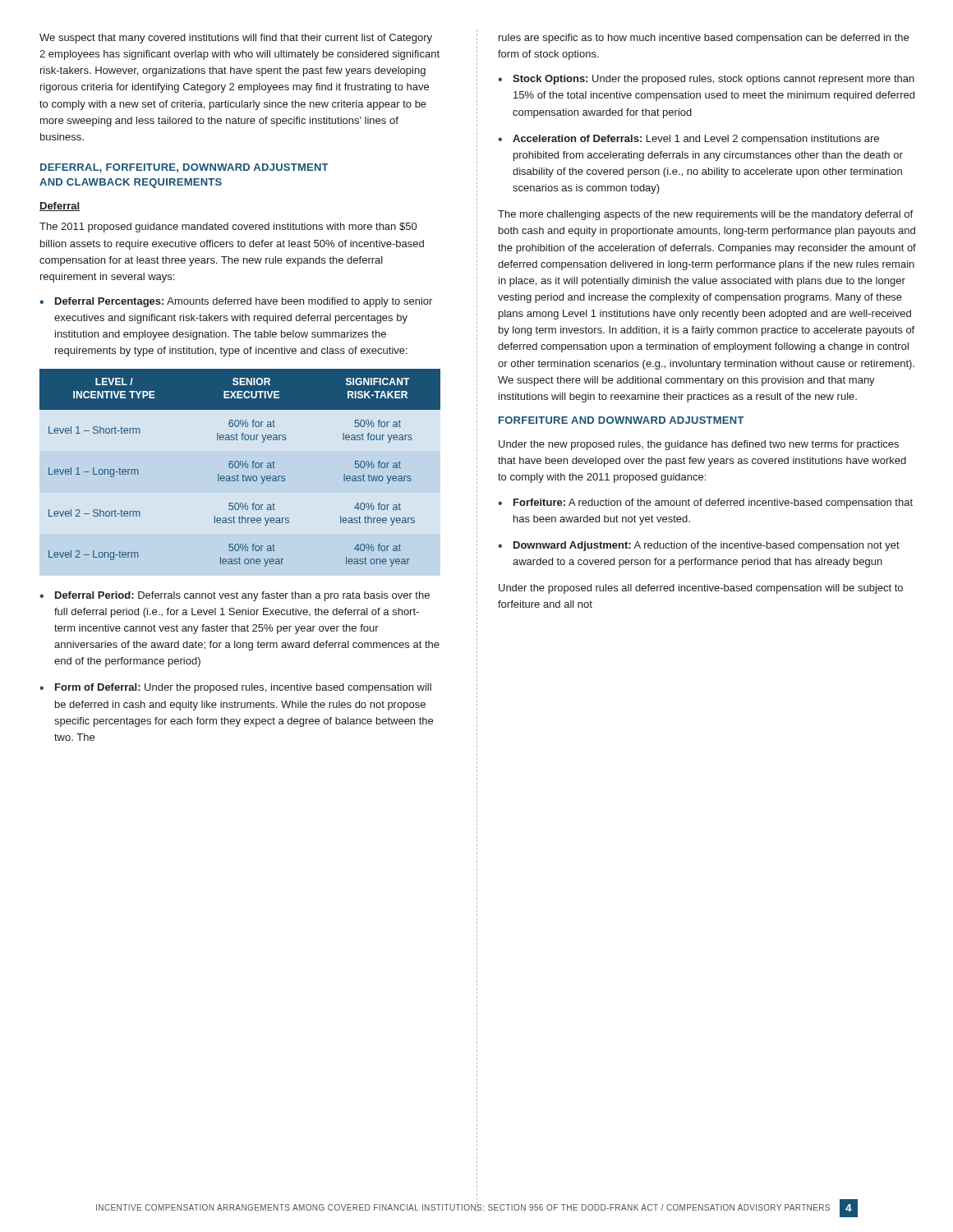
Task: Click the passage that begins "rules are specific"
Action: 707,46
